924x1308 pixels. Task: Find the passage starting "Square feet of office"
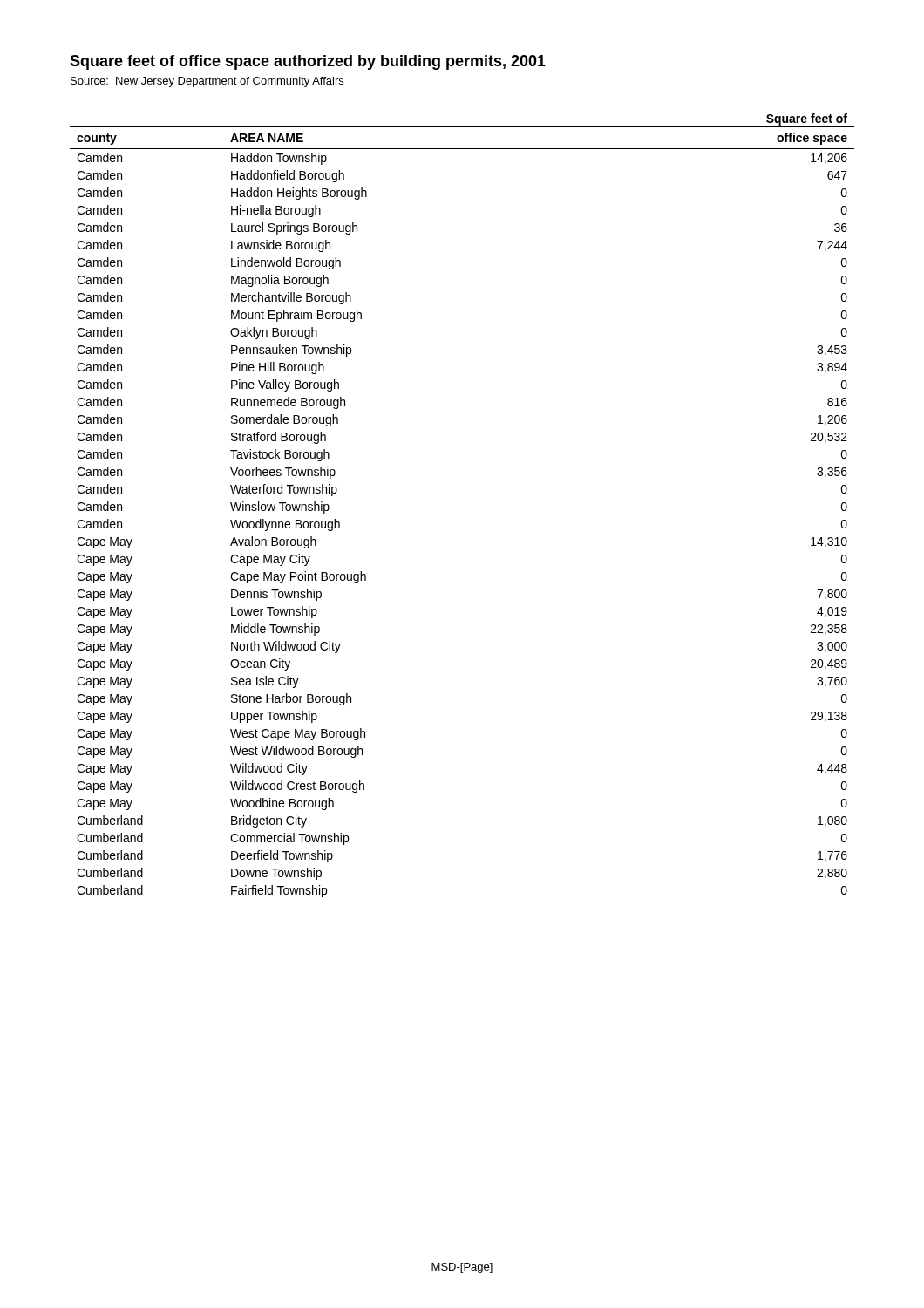(x=308, y=61)
